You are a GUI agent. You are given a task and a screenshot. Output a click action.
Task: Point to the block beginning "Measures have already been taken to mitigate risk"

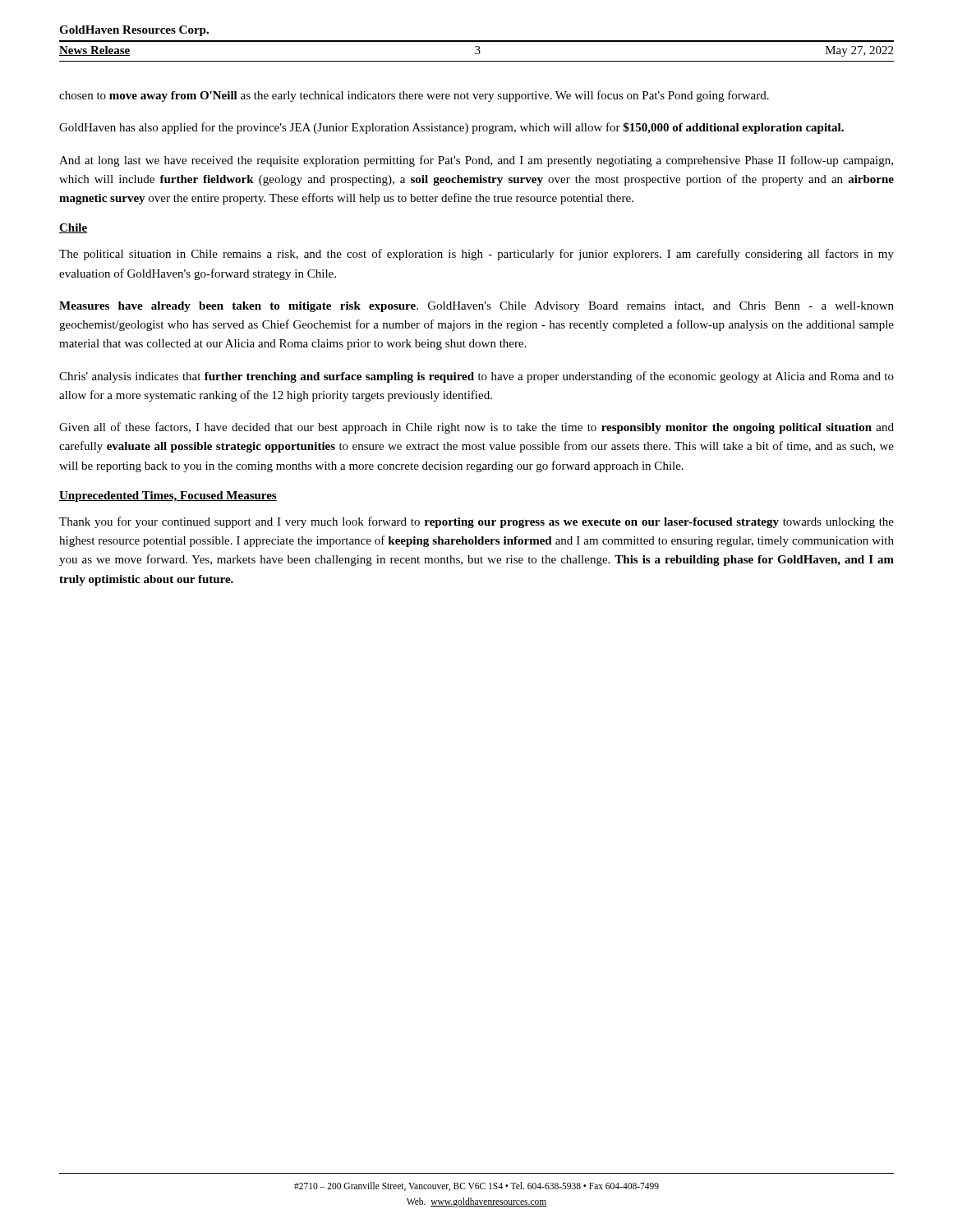pos(476,324)
